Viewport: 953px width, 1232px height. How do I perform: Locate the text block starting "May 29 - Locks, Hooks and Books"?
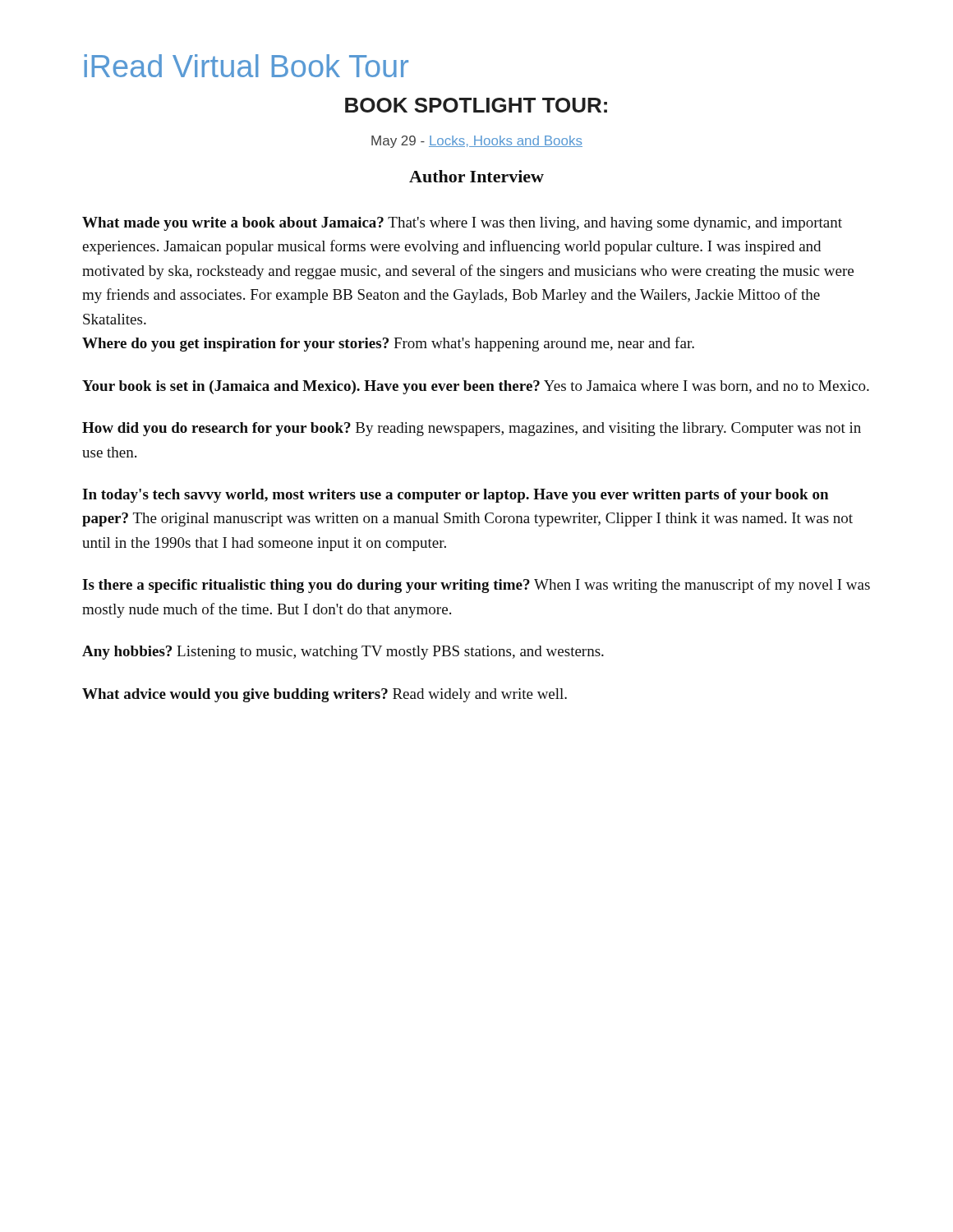[476, 141]
